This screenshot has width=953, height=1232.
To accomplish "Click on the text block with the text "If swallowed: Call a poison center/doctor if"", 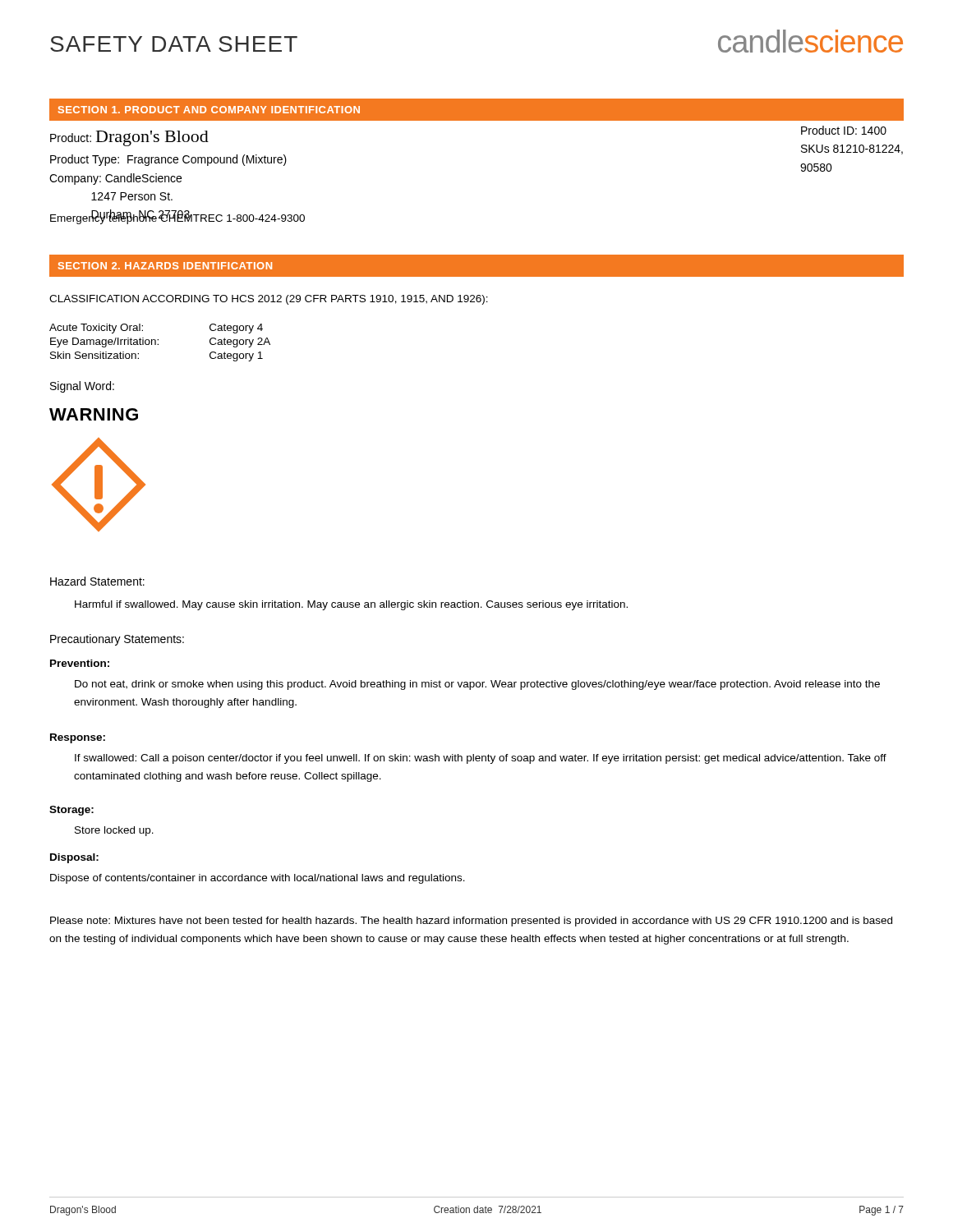I will point(480,767).
